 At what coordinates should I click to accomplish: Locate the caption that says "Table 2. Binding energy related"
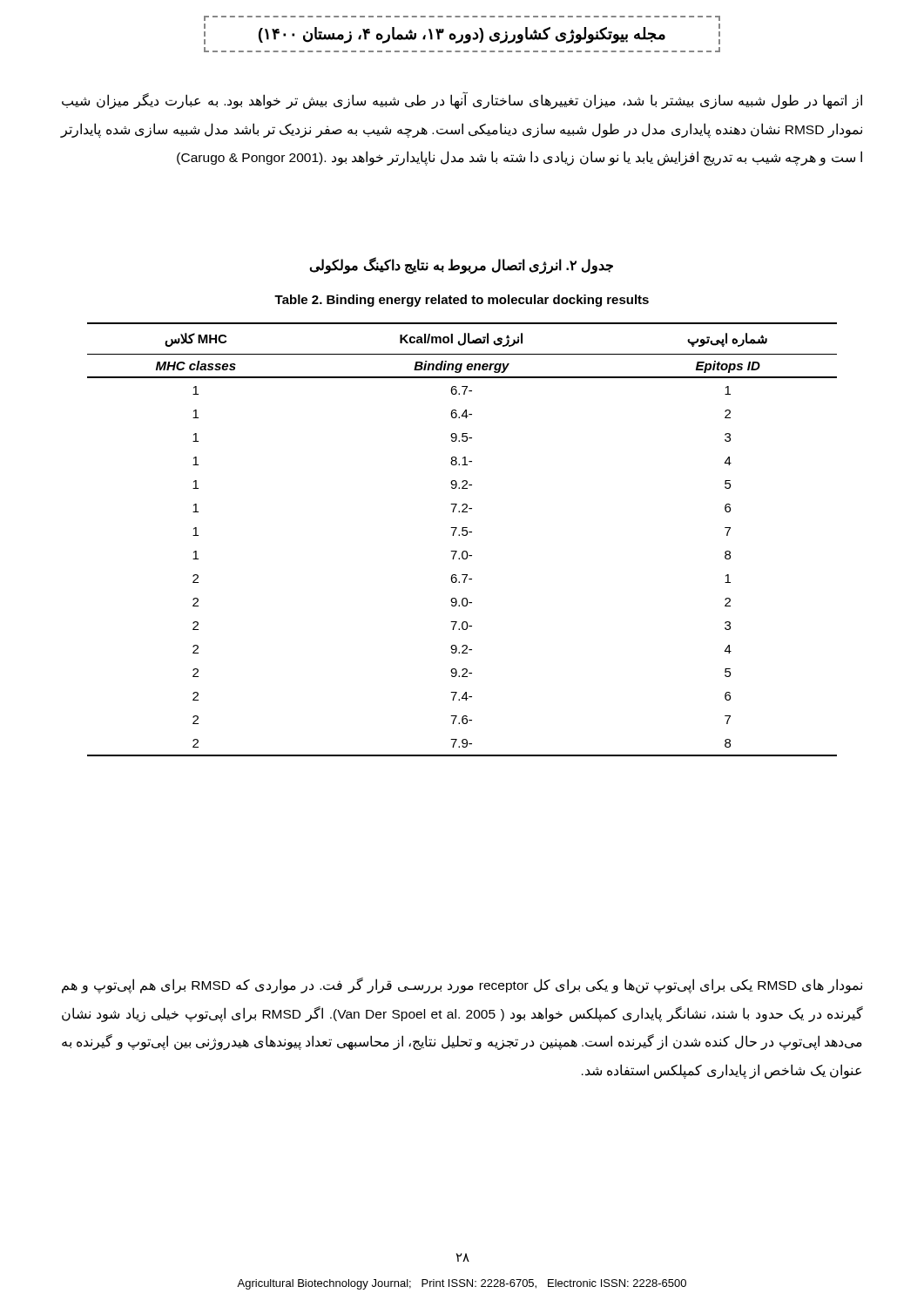click(462, 299)
